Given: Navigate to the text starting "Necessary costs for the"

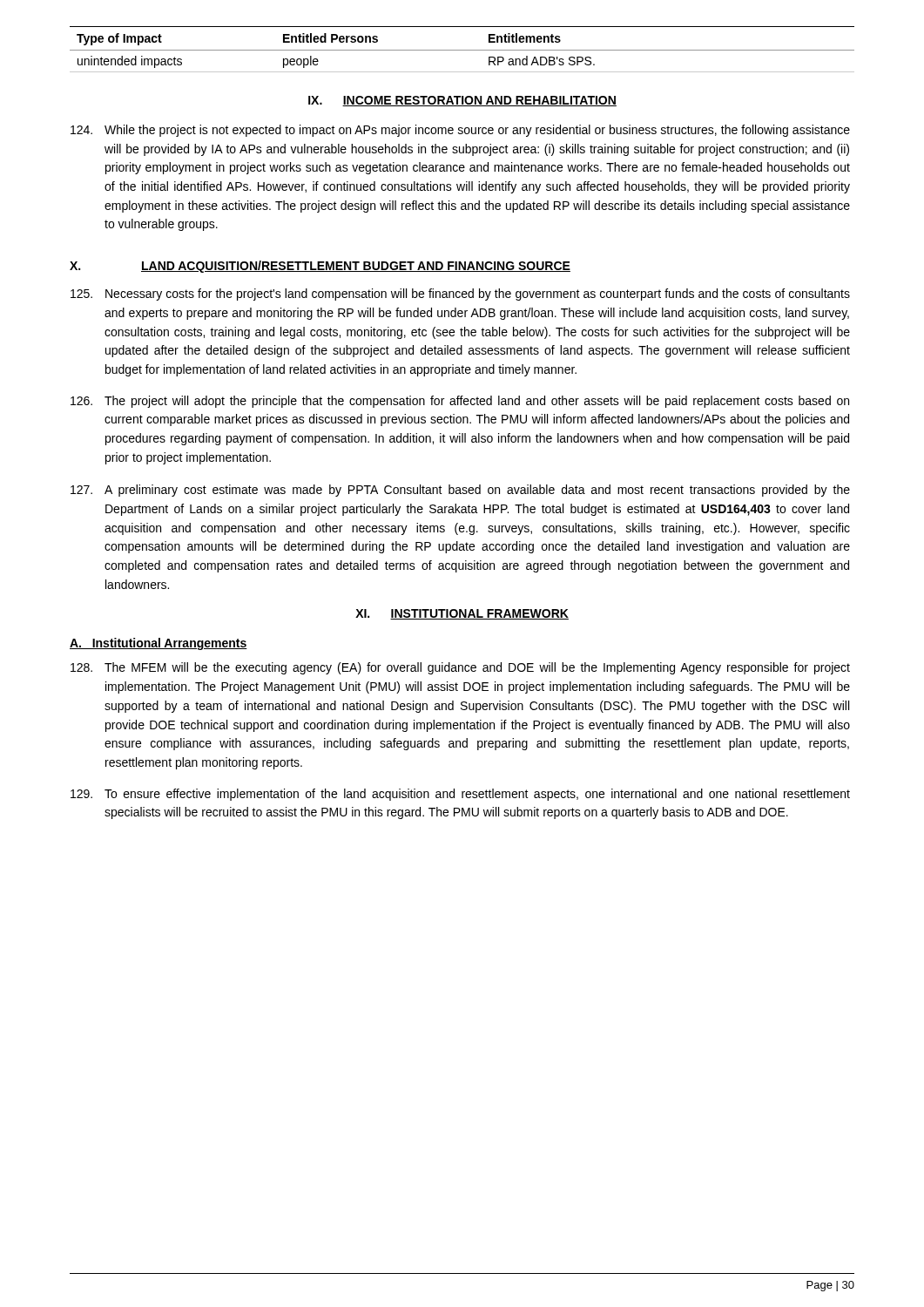Looking at the screenshot, I should [x=460, y=332].
